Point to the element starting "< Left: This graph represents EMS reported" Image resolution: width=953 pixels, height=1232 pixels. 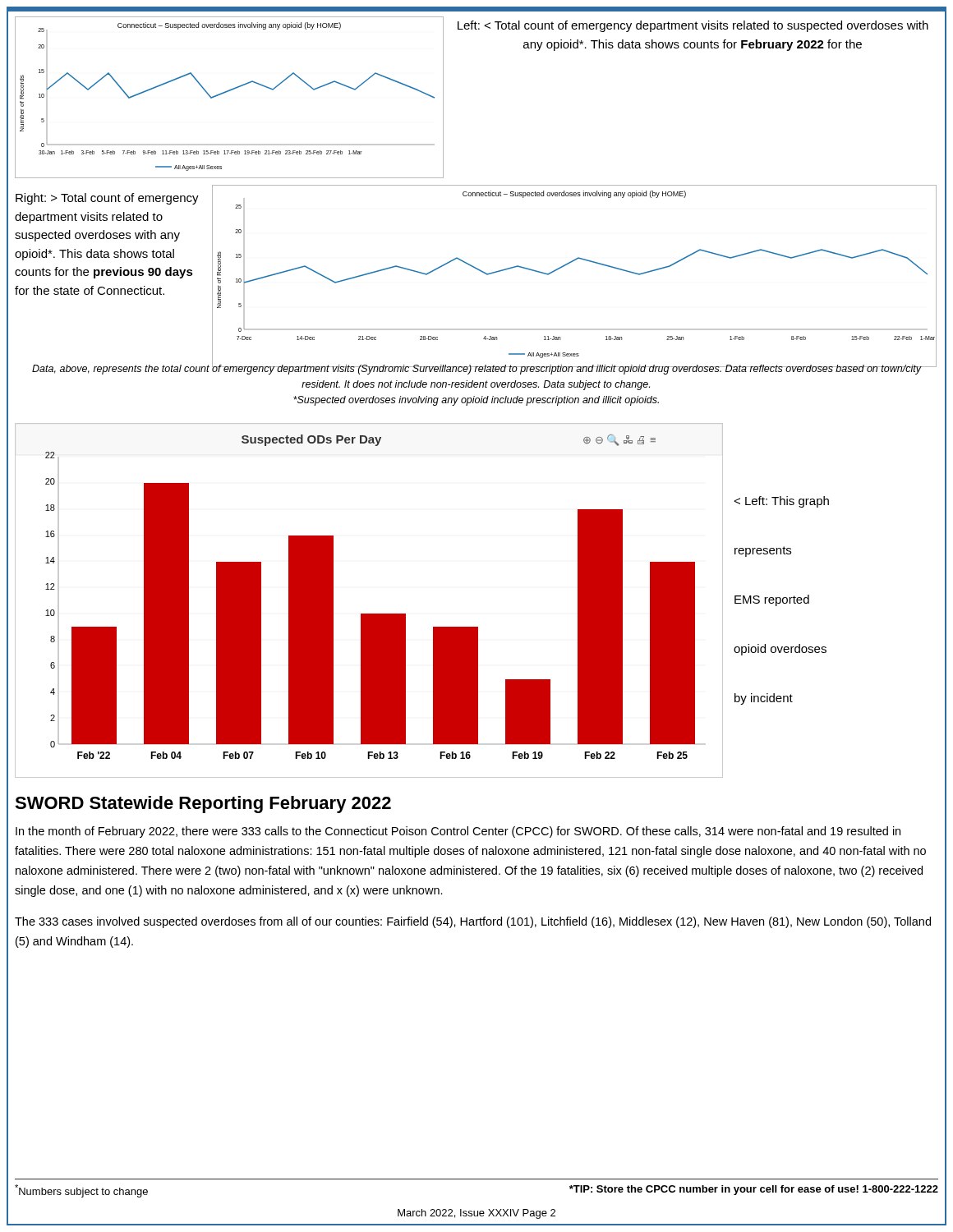click(782, 599)
